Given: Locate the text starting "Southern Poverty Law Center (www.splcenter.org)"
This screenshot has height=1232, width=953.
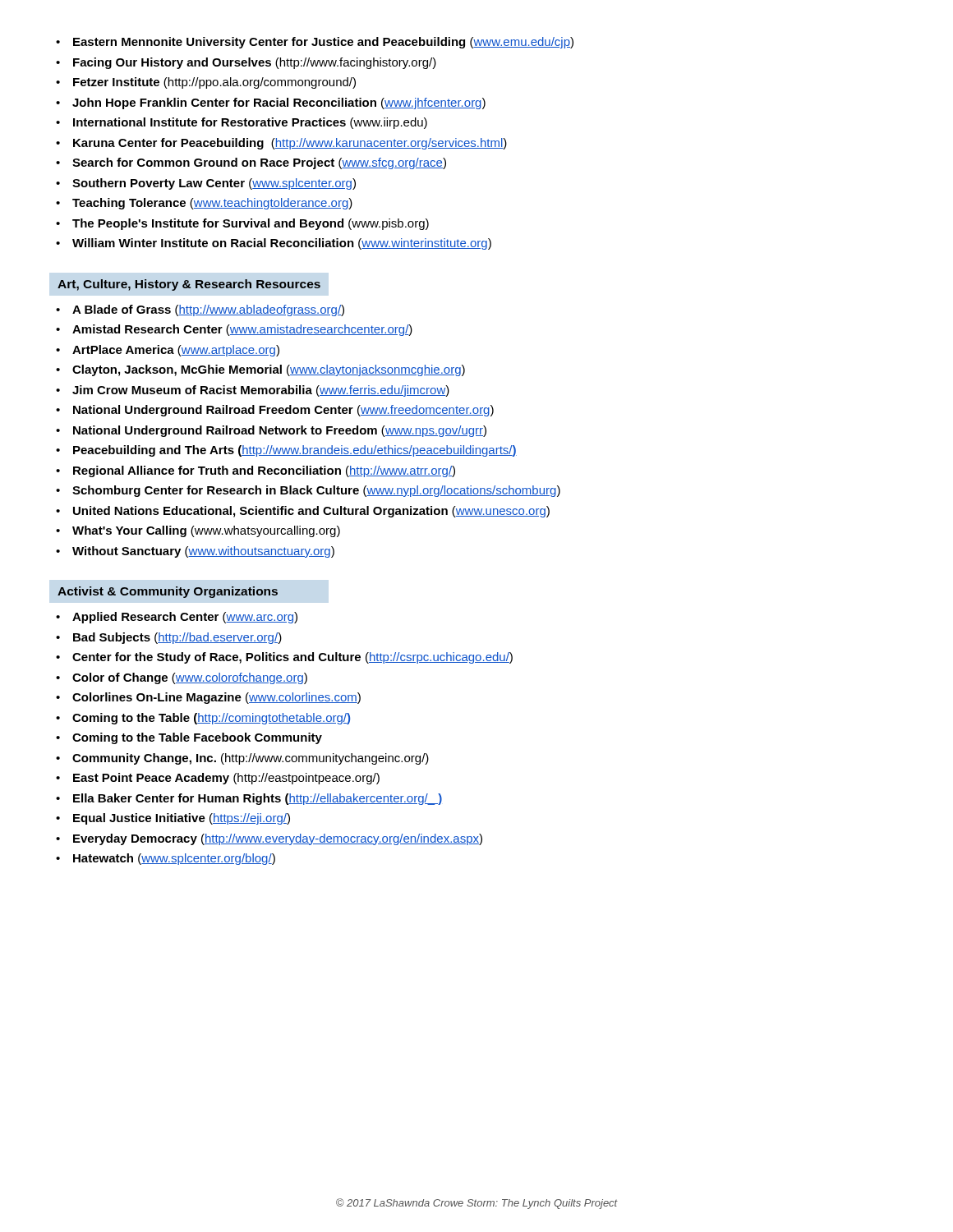Looking at the screenshot, I should 214,182.
